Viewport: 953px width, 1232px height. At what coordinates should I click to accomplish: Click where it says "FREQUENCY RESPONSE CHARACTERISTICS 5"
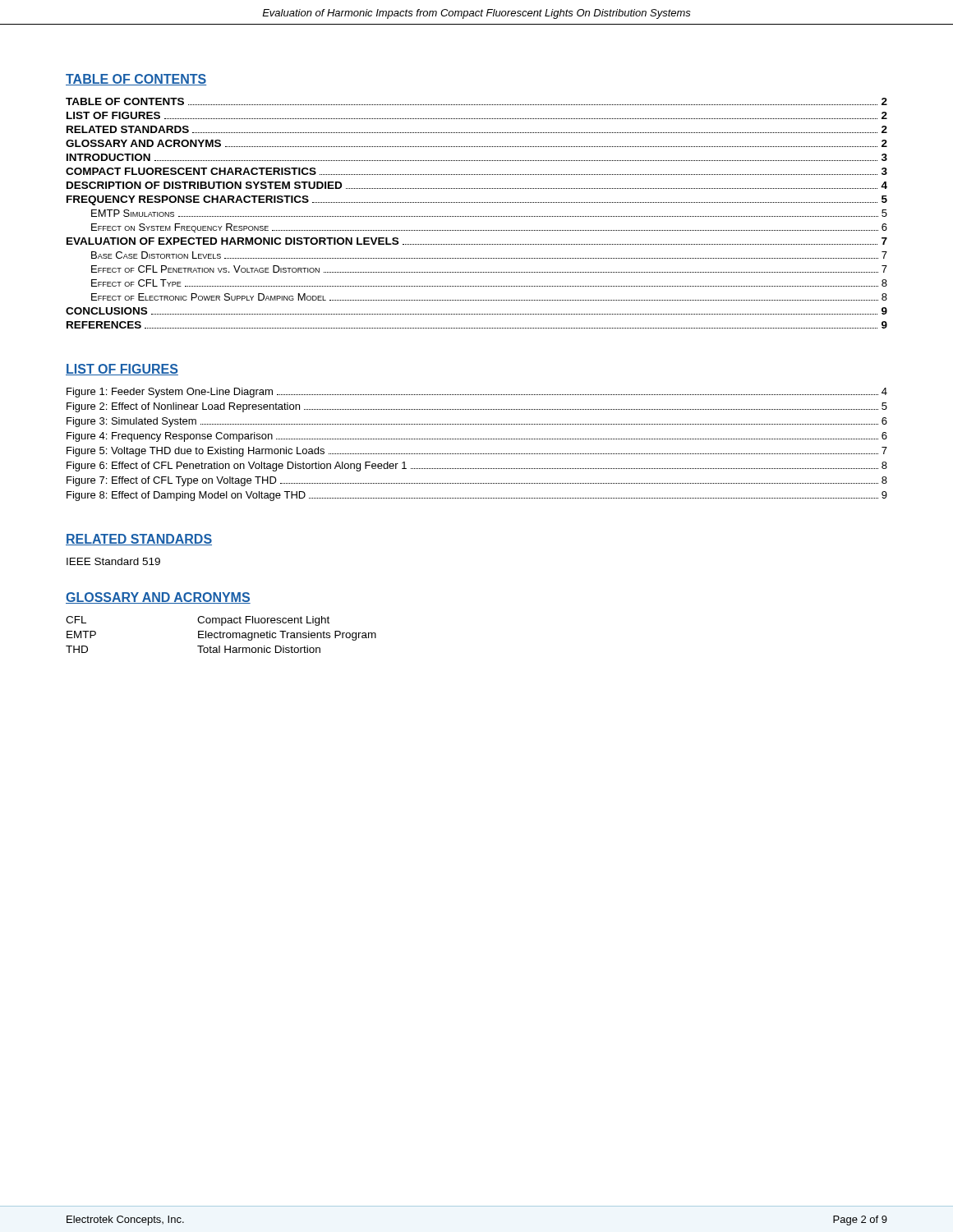coord(476,199)
